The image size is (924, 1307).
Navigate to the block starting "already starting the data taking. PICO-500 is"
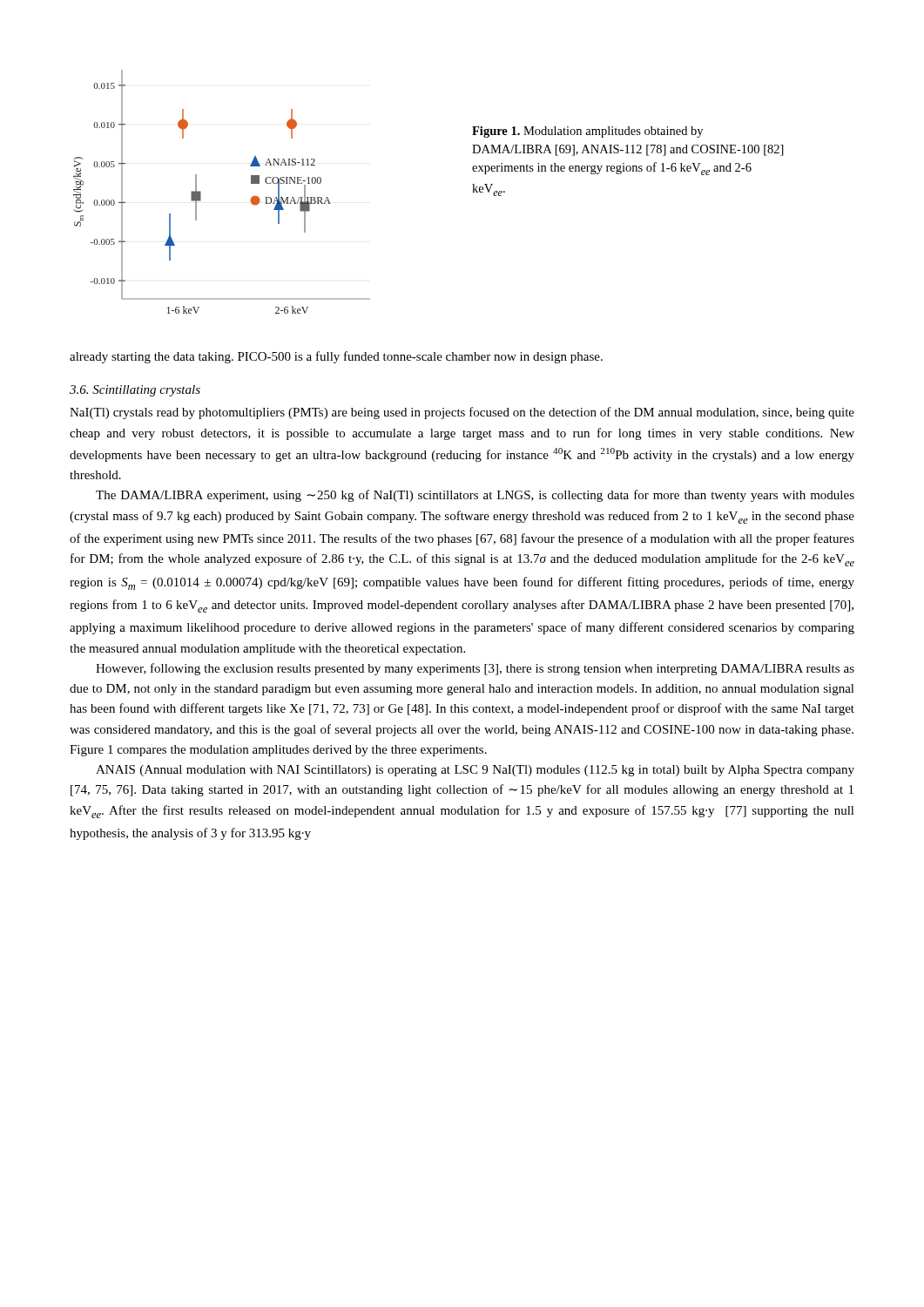(x=462, y=357)
